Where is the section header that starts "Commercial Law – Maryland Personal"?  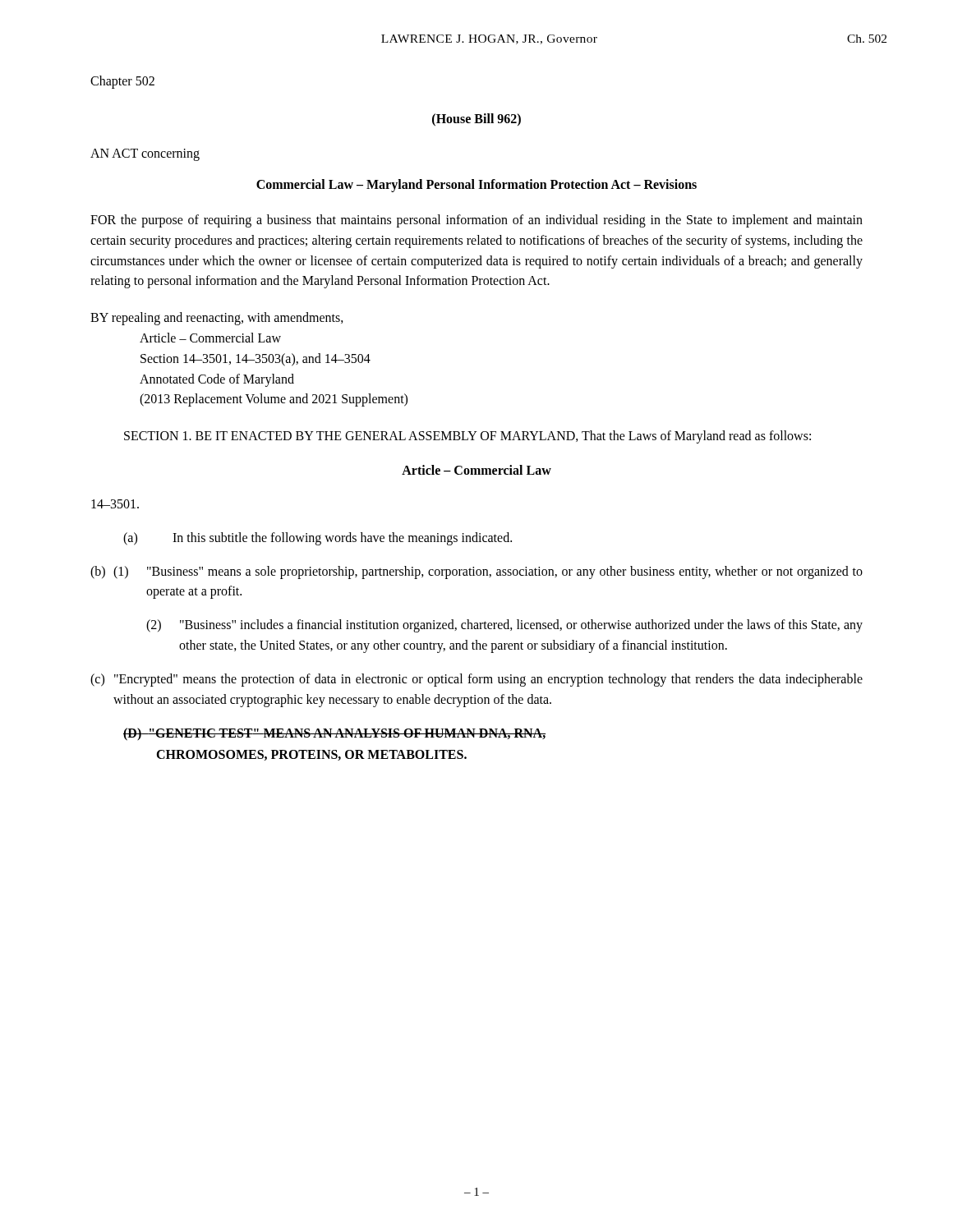click(476, 184)
